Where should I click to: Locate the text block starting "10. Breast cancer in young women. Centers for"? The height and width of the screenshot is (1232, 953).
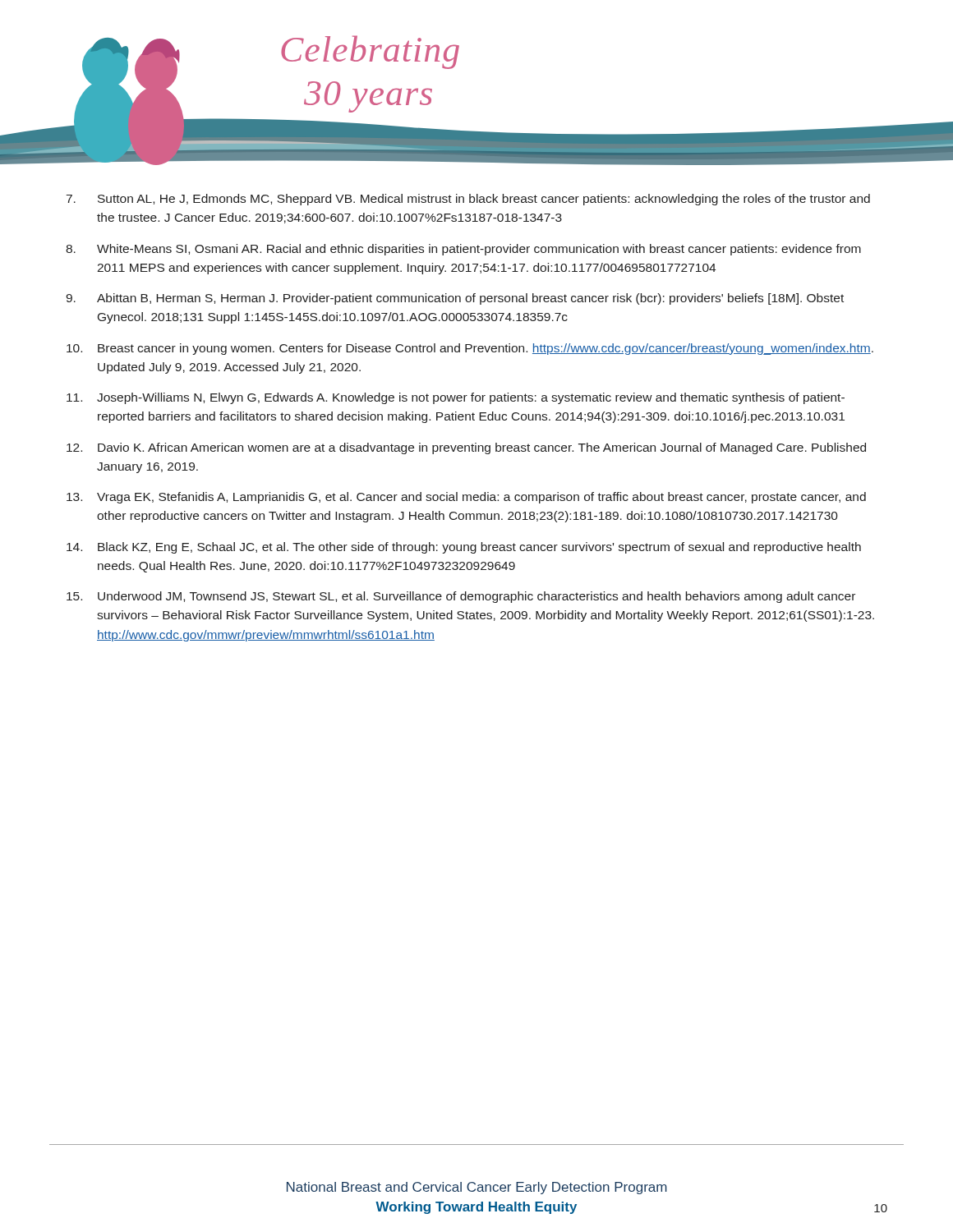pos(476,357)
